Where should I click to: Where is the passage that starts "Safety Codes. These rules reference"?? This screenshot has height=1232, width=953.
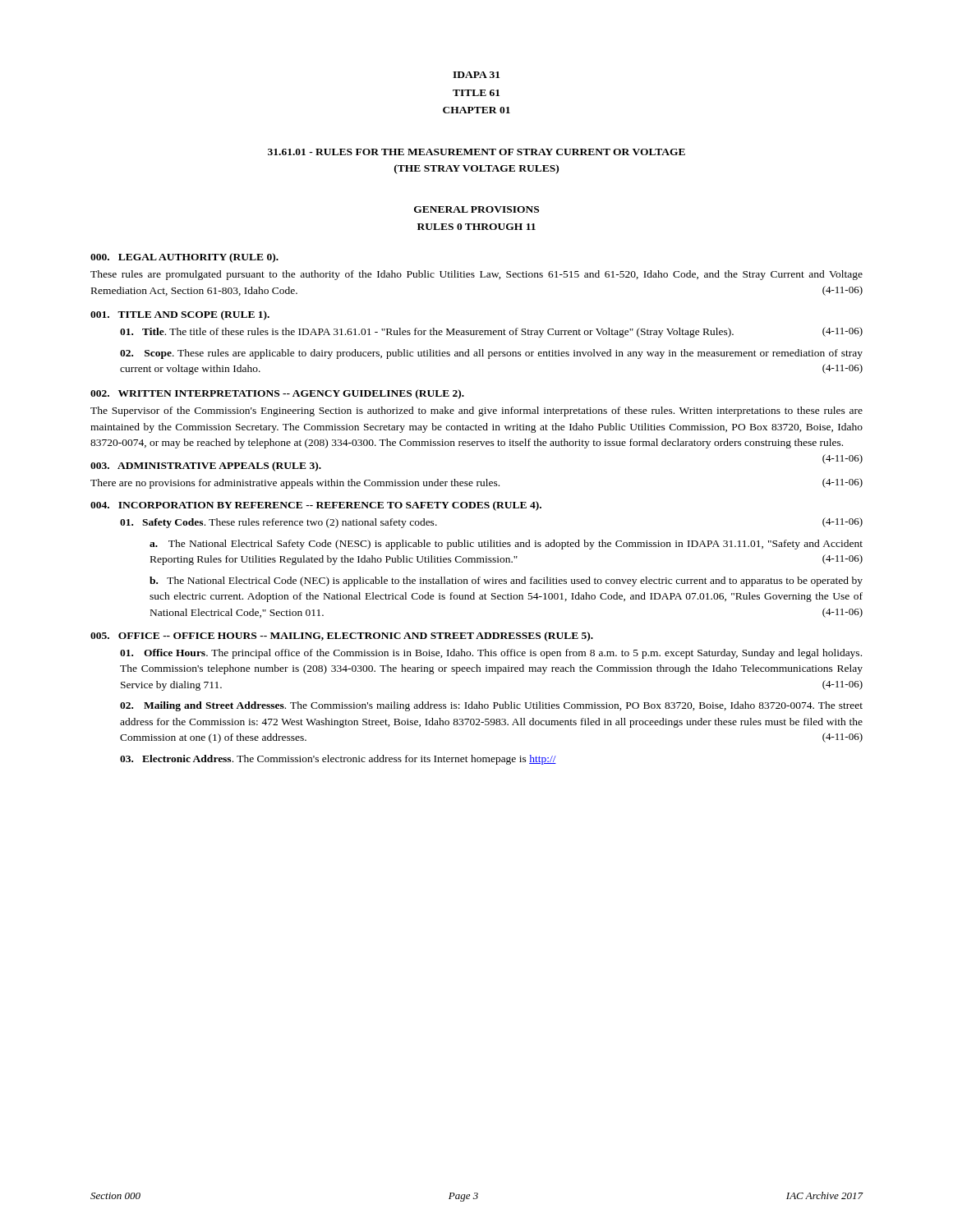coord(277,523)
